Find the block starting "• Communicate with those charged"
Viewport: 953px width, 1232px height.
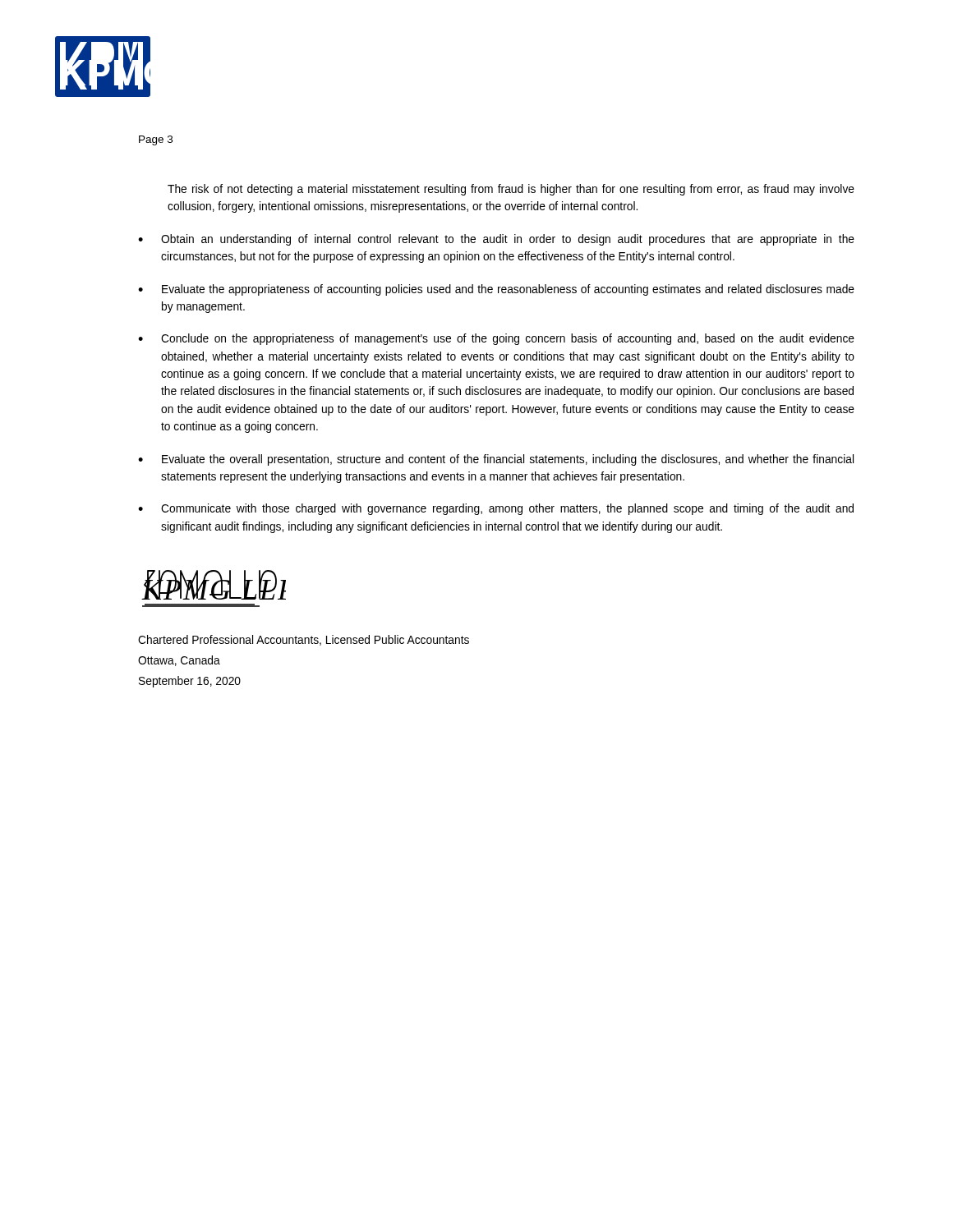(x=496, y=518)
